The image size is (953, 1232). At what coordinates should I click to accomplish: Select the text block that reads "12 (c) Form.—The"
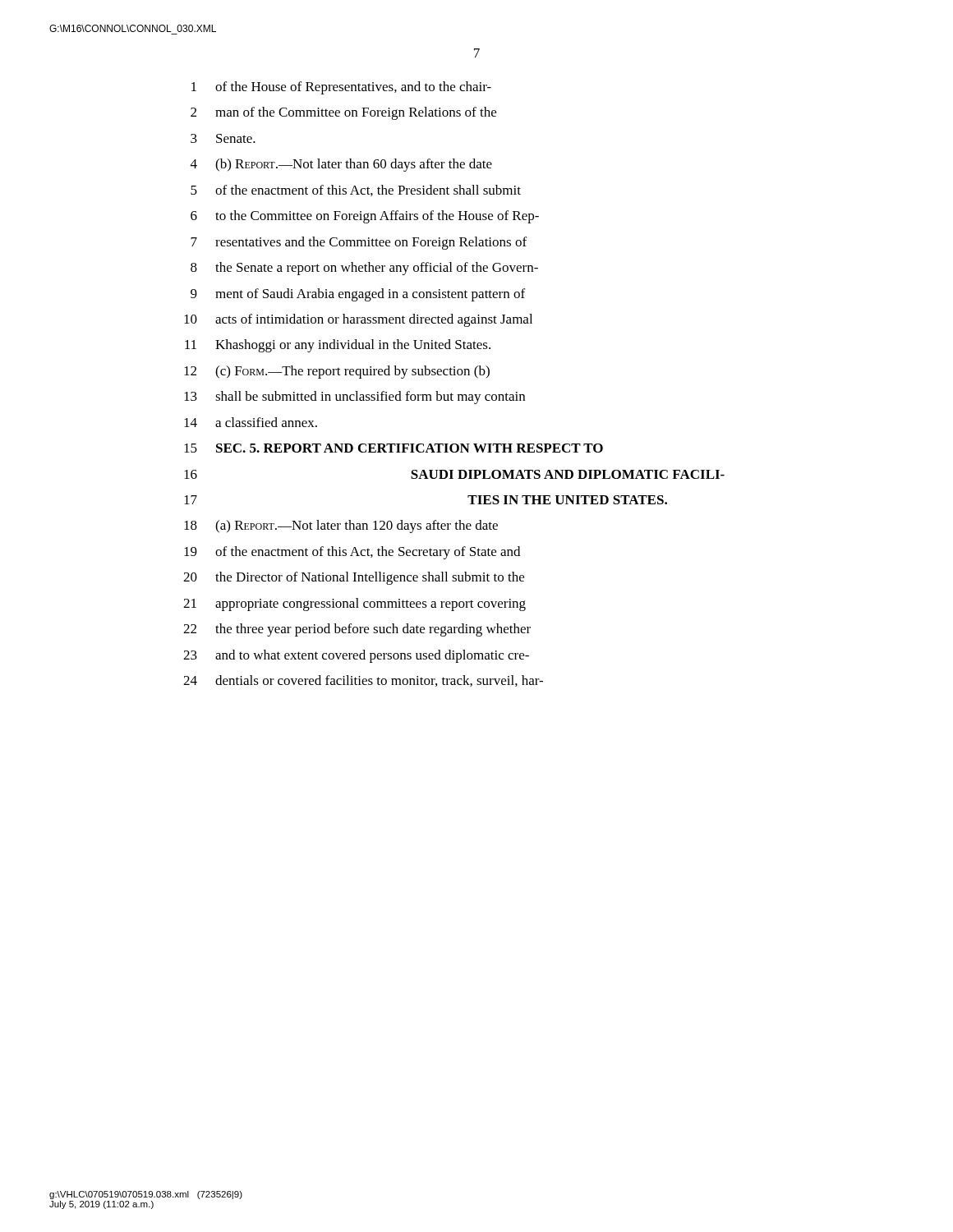point(511,397)
